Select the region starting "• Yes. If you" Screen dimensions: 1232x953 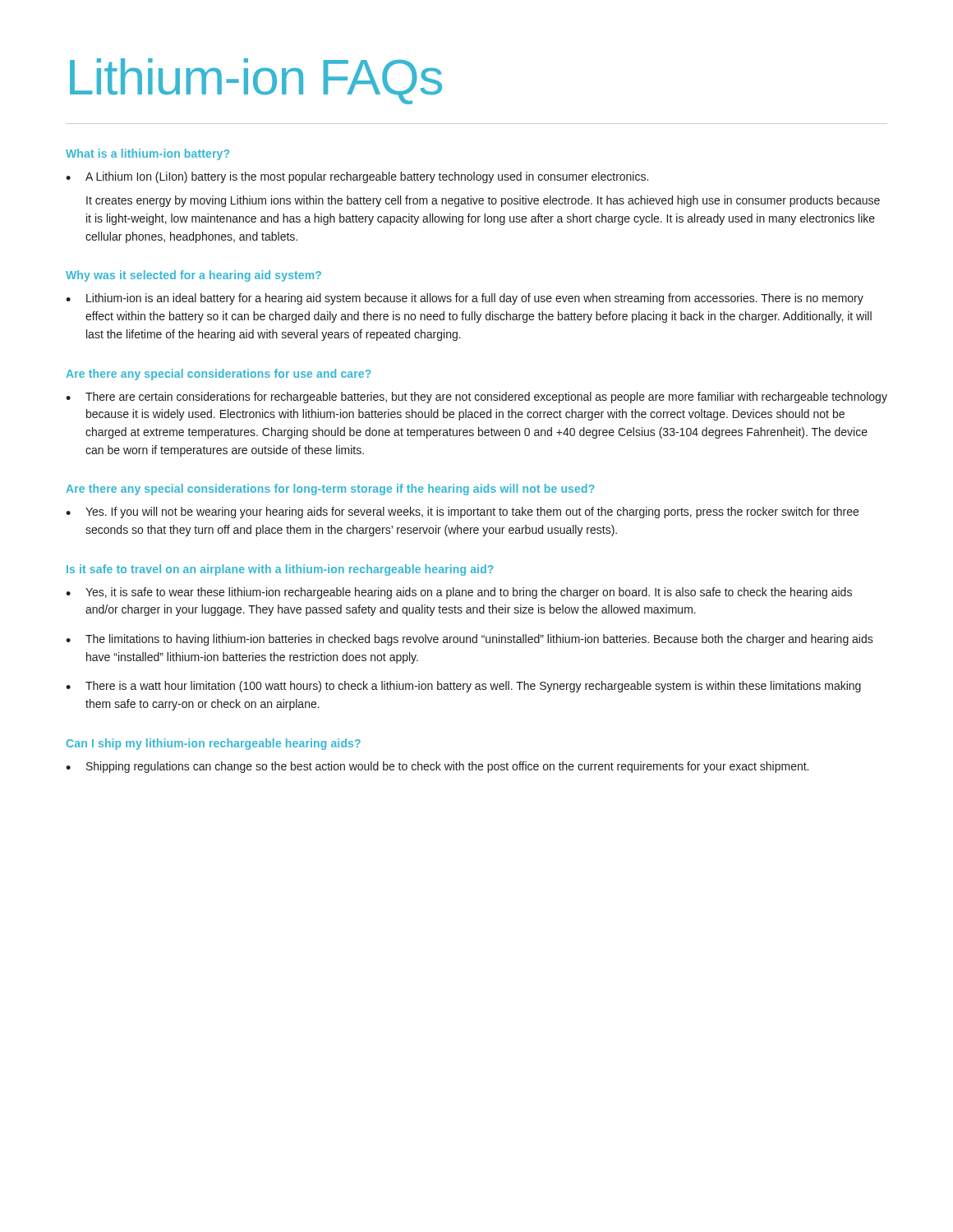point(476,522)
